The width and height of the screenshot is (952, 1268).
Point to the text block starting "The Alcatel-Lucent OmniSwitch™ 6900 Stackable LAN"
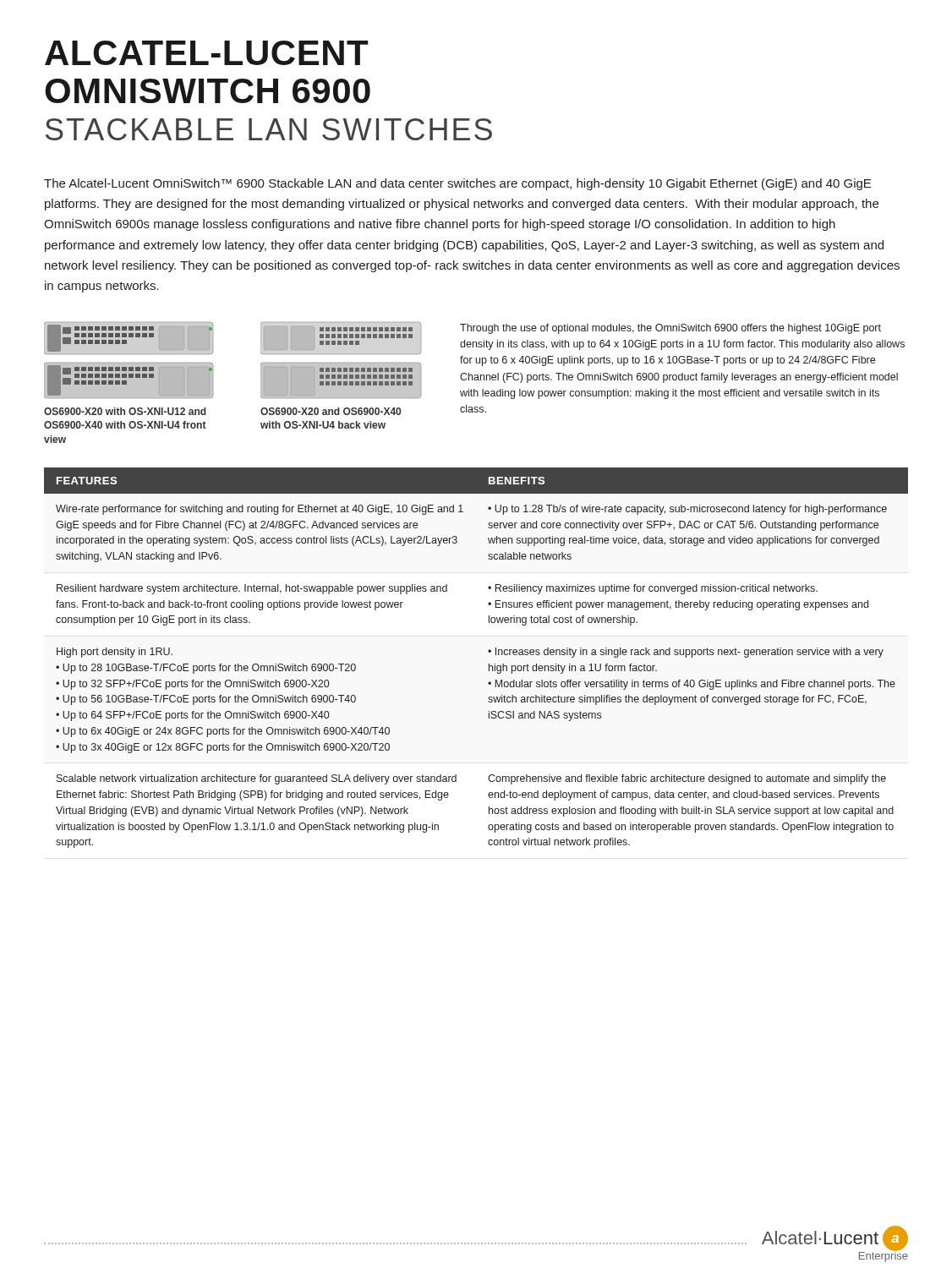pyautogui.click(x=472, y=234)
